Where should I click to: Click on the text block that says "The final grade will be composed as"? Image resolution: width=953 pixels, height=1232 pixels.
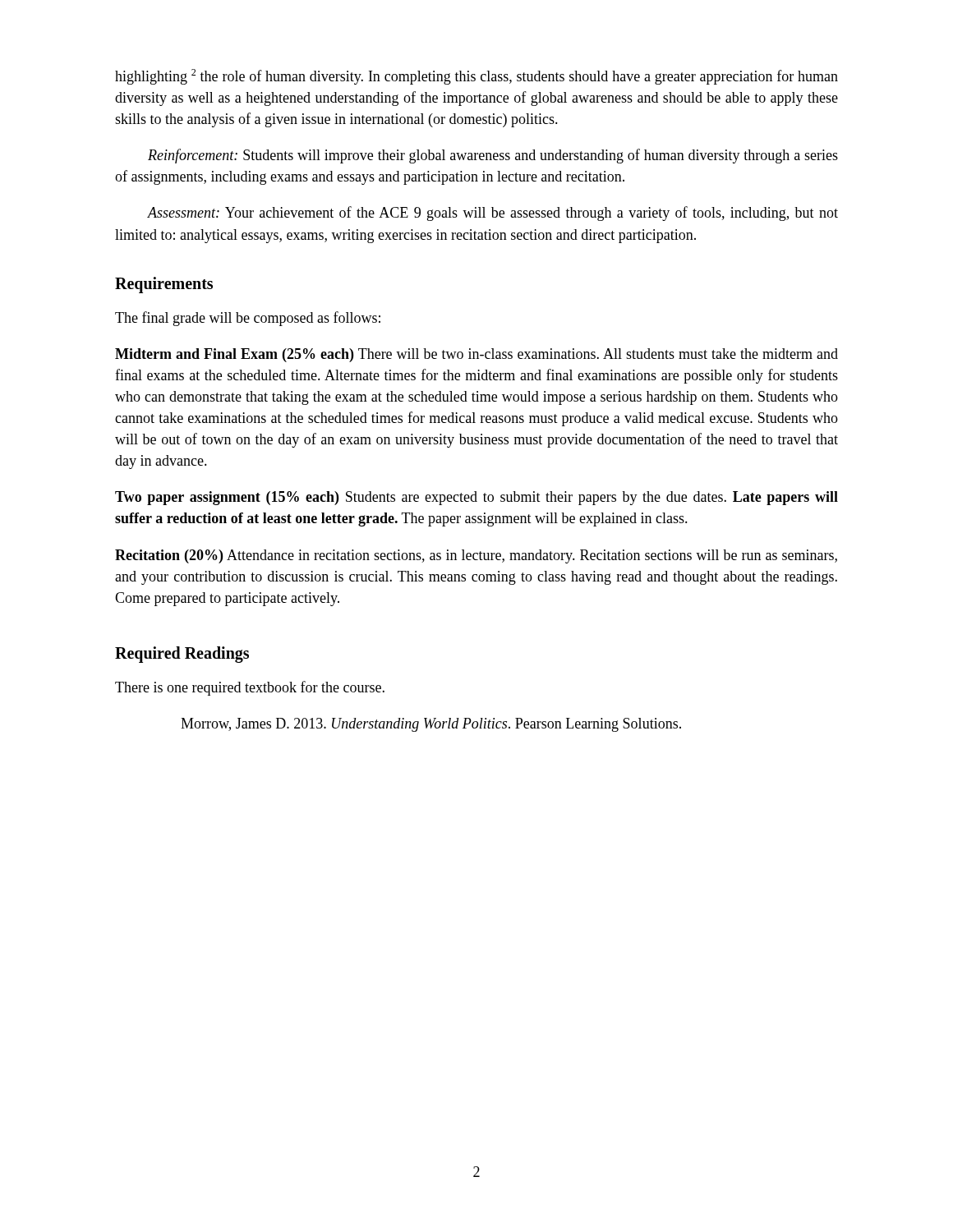point(248,318)
